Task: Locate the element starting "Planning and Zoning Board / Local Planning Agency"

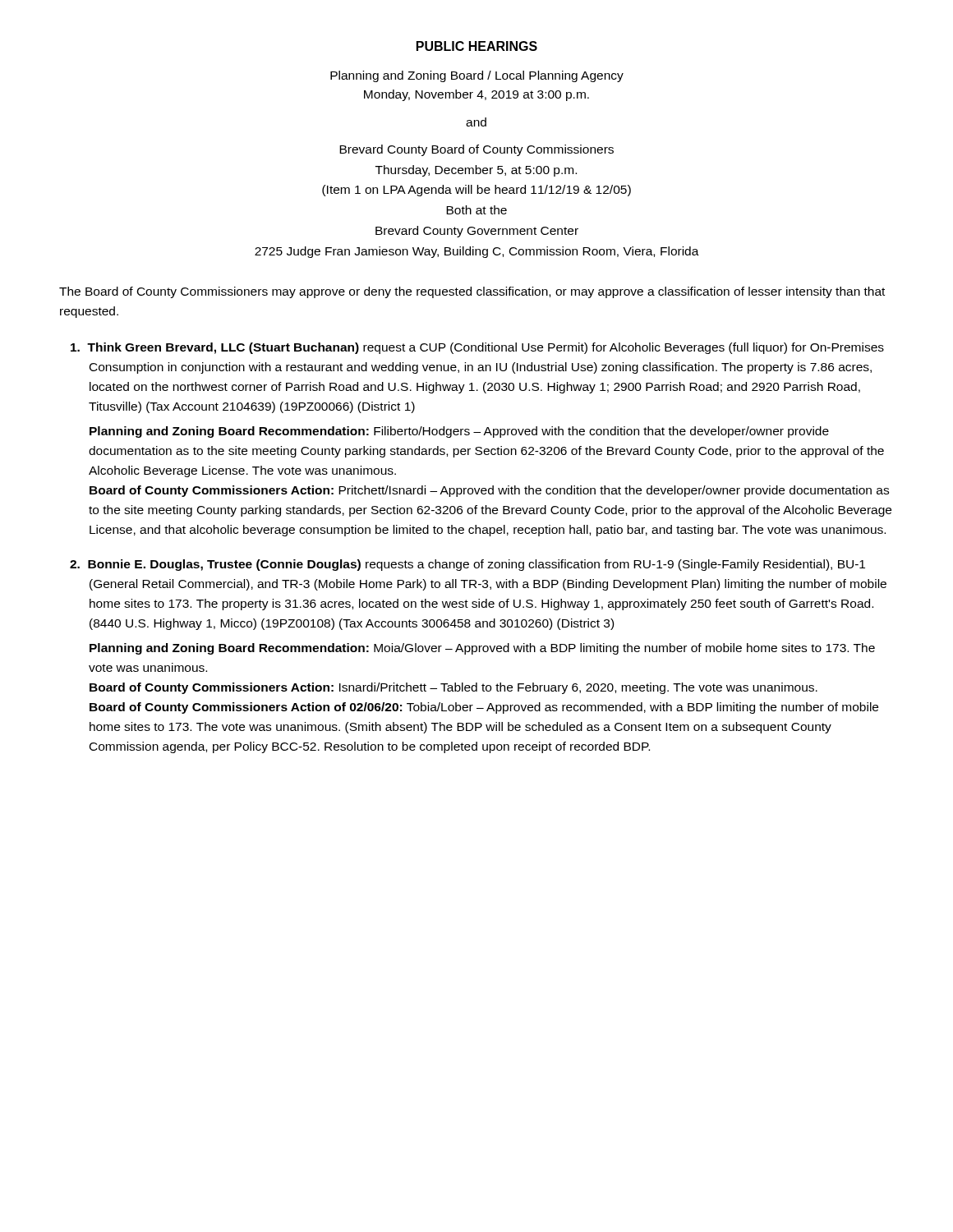Action: (x=476, y=85)
